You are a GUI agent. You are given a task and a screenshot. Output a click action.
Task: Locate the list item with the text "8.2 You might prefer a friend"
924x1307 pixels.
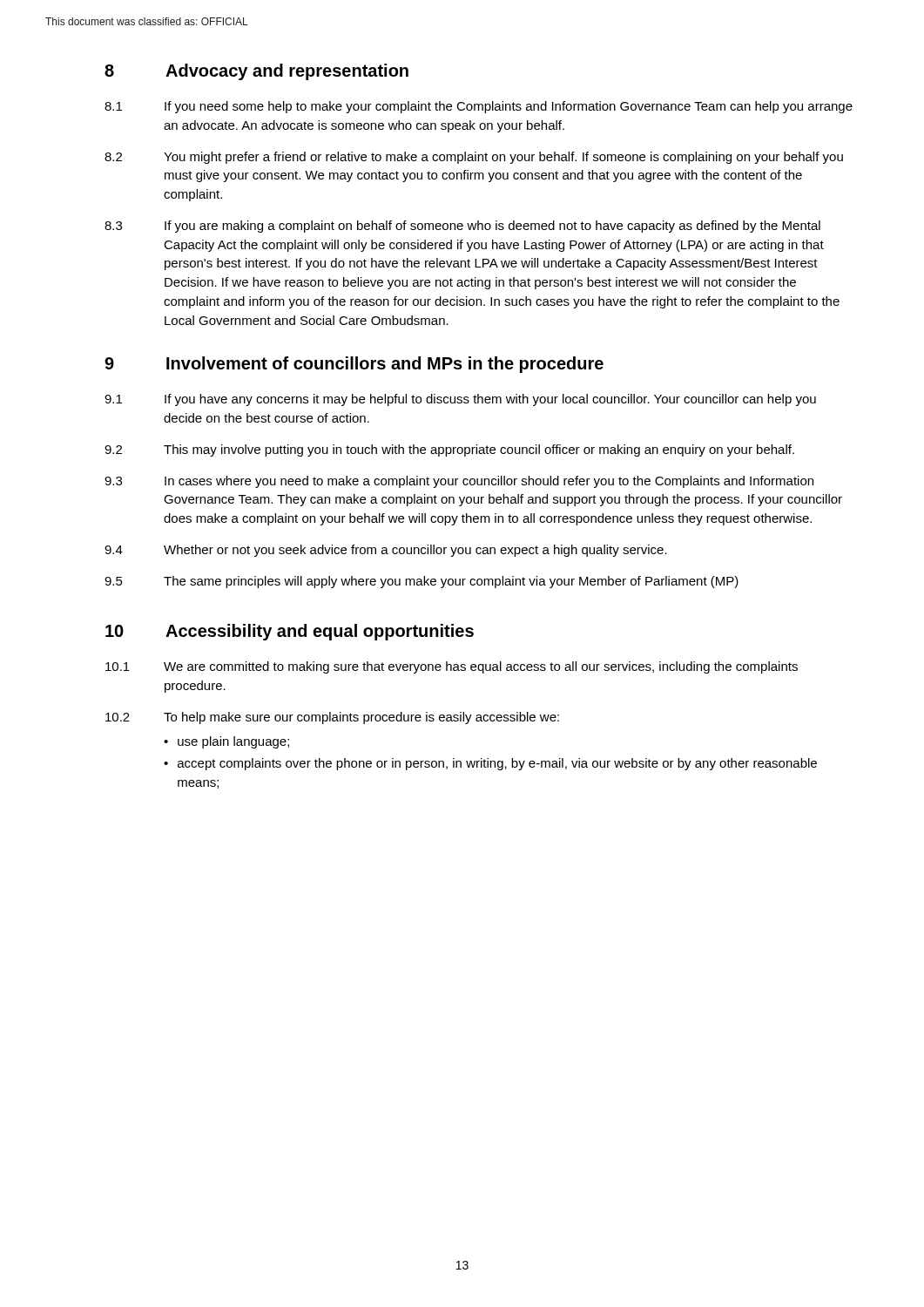479,175
